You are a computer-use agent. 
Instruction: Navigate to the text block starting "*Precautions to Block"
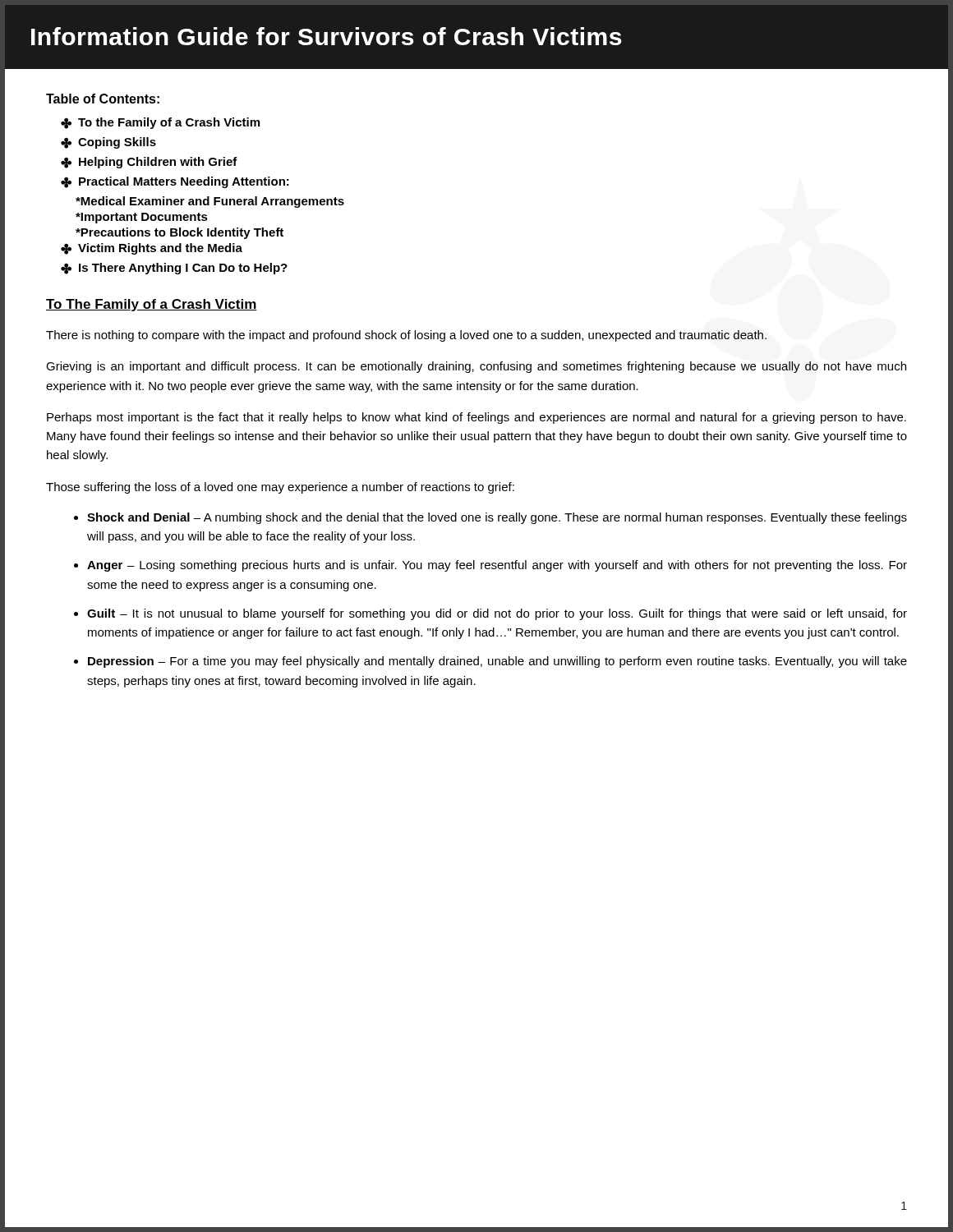tap(180, 233)
